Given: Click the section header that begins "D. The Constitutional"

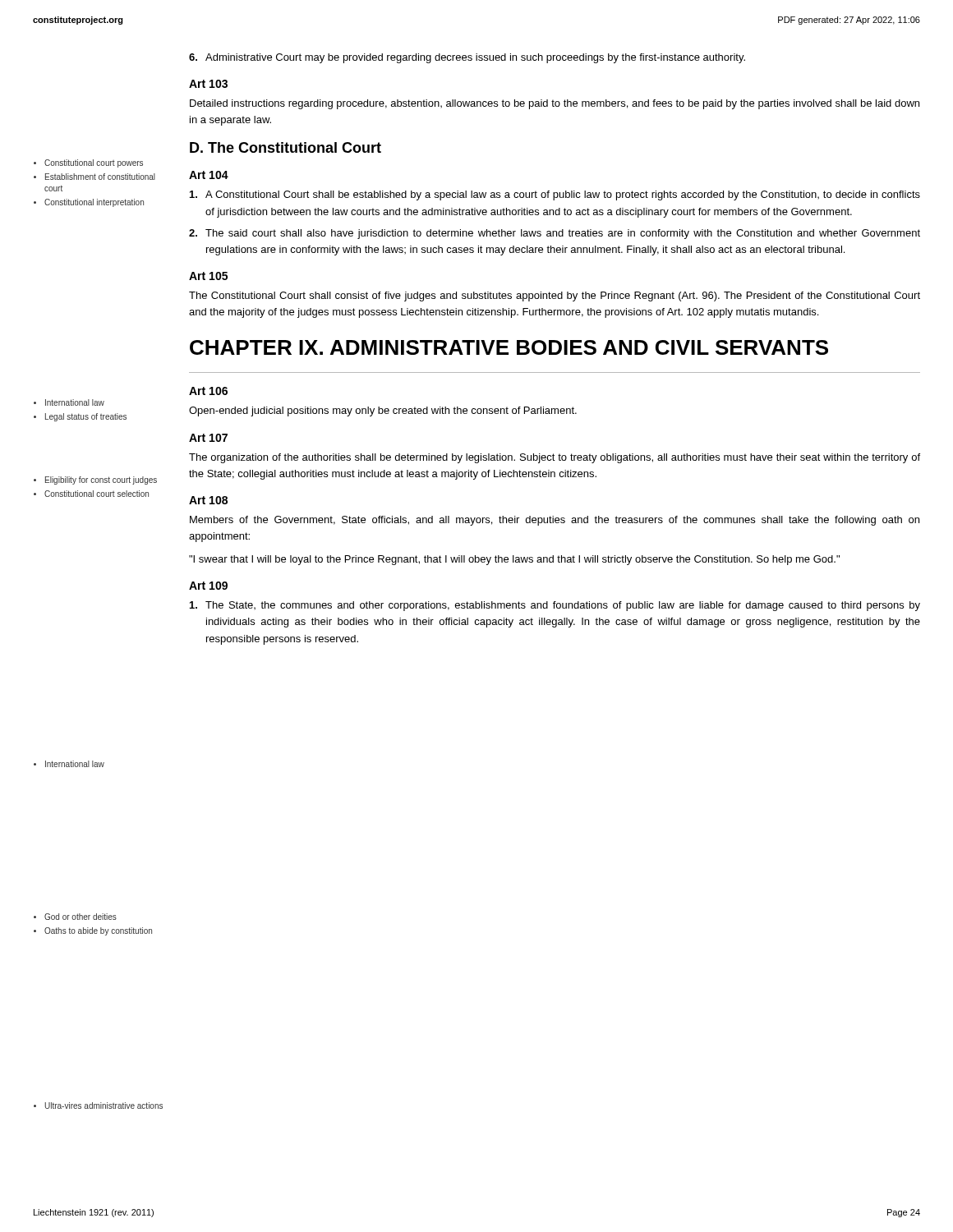Looking at the screenshot, I should click(285, 148).
